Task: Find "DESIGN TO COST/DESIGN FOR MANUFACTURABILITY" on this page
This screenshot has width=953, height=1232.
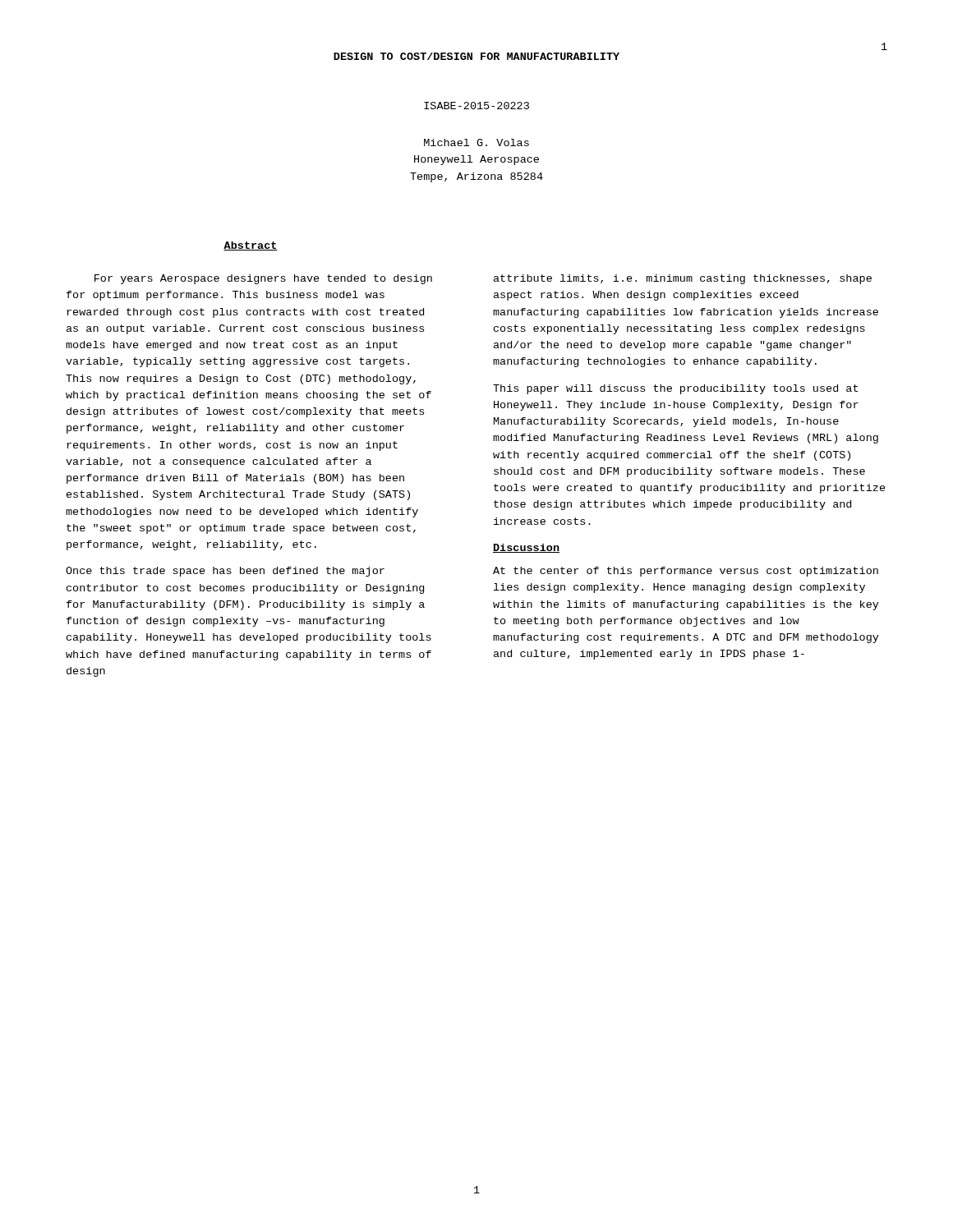Action: pyautogui.click(x=476, y=57)
